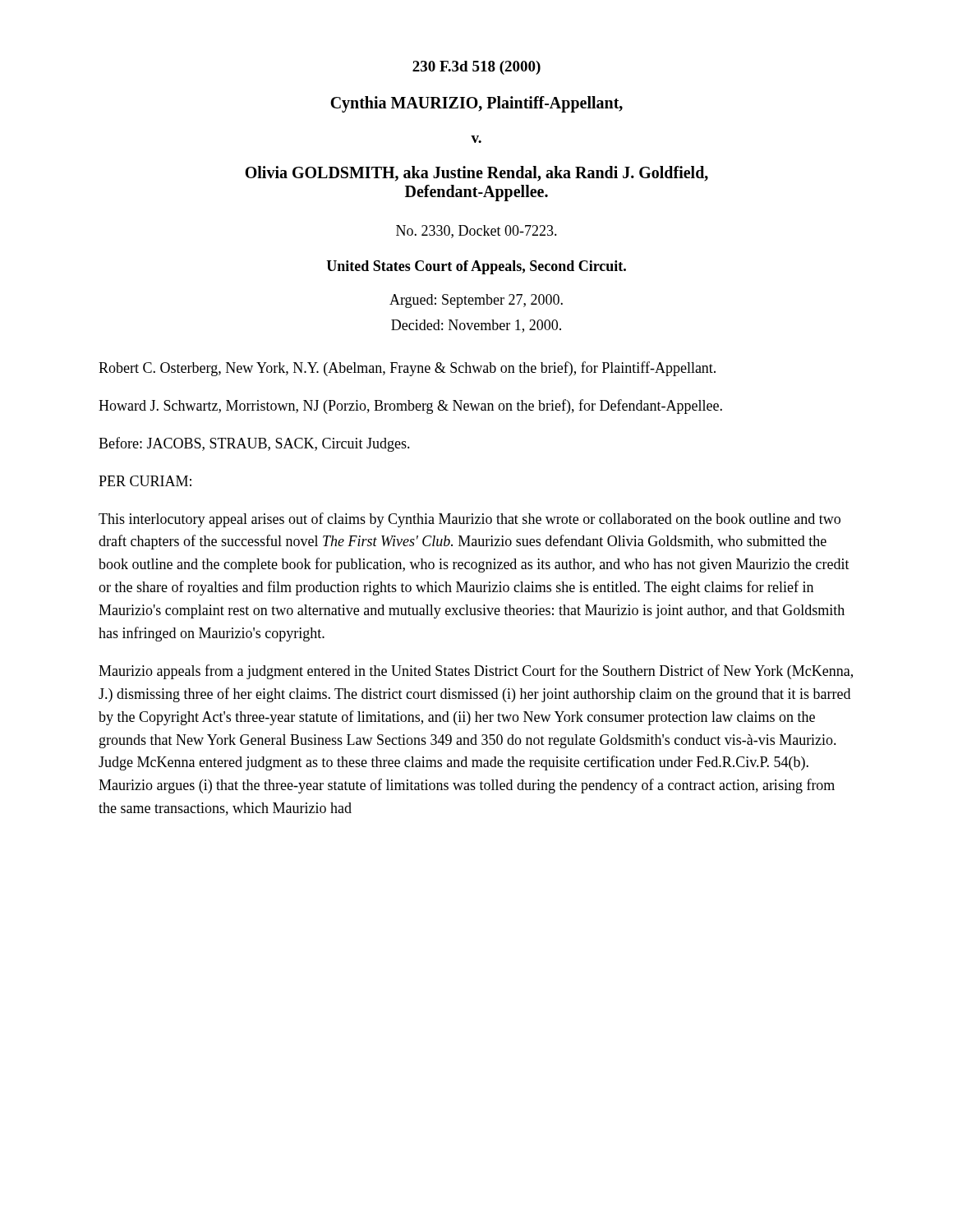Select the section header
Screen dimensions: 1232x953
(x=476, y=266)
